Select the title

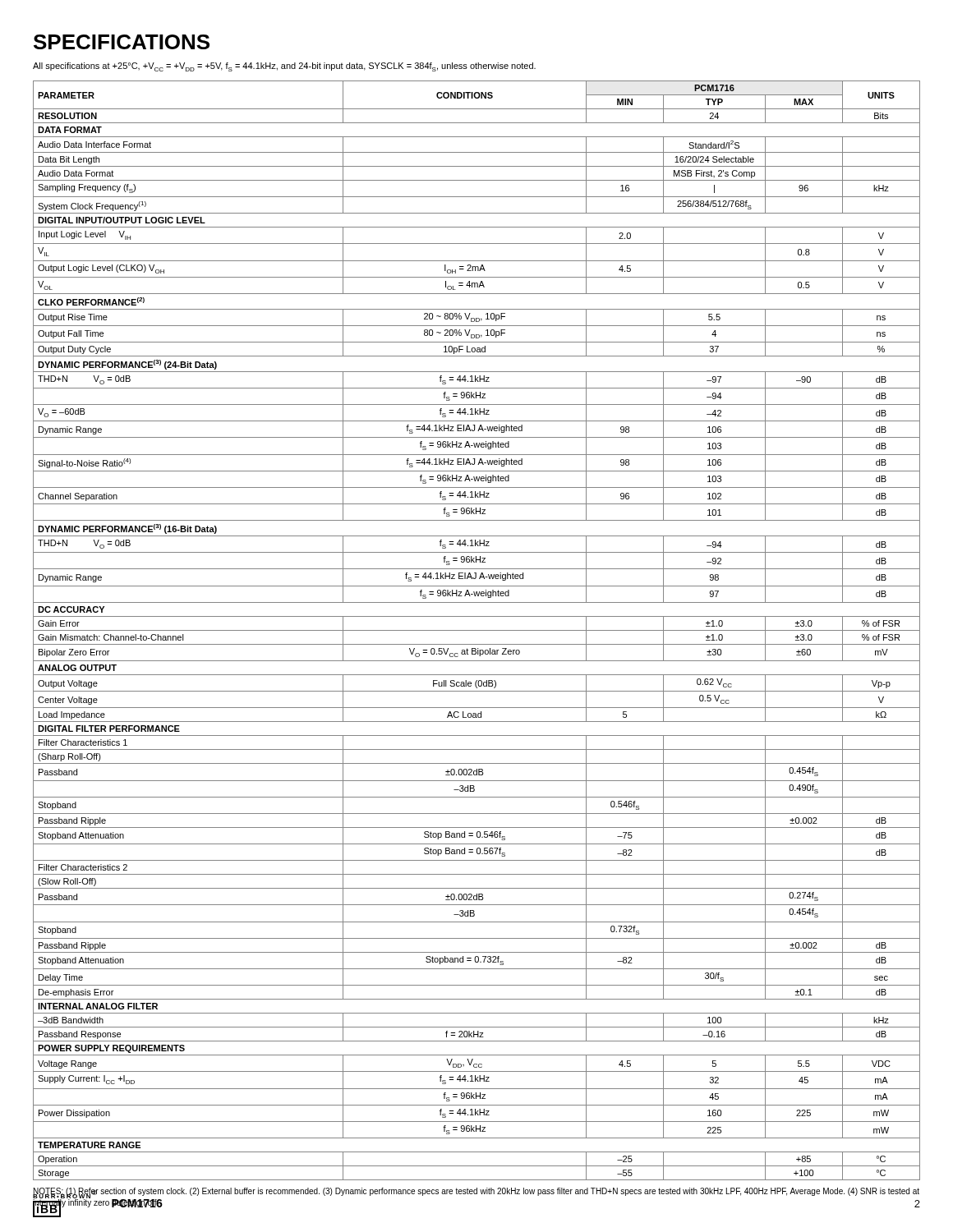pyautogui.click(x=122, y=42)
